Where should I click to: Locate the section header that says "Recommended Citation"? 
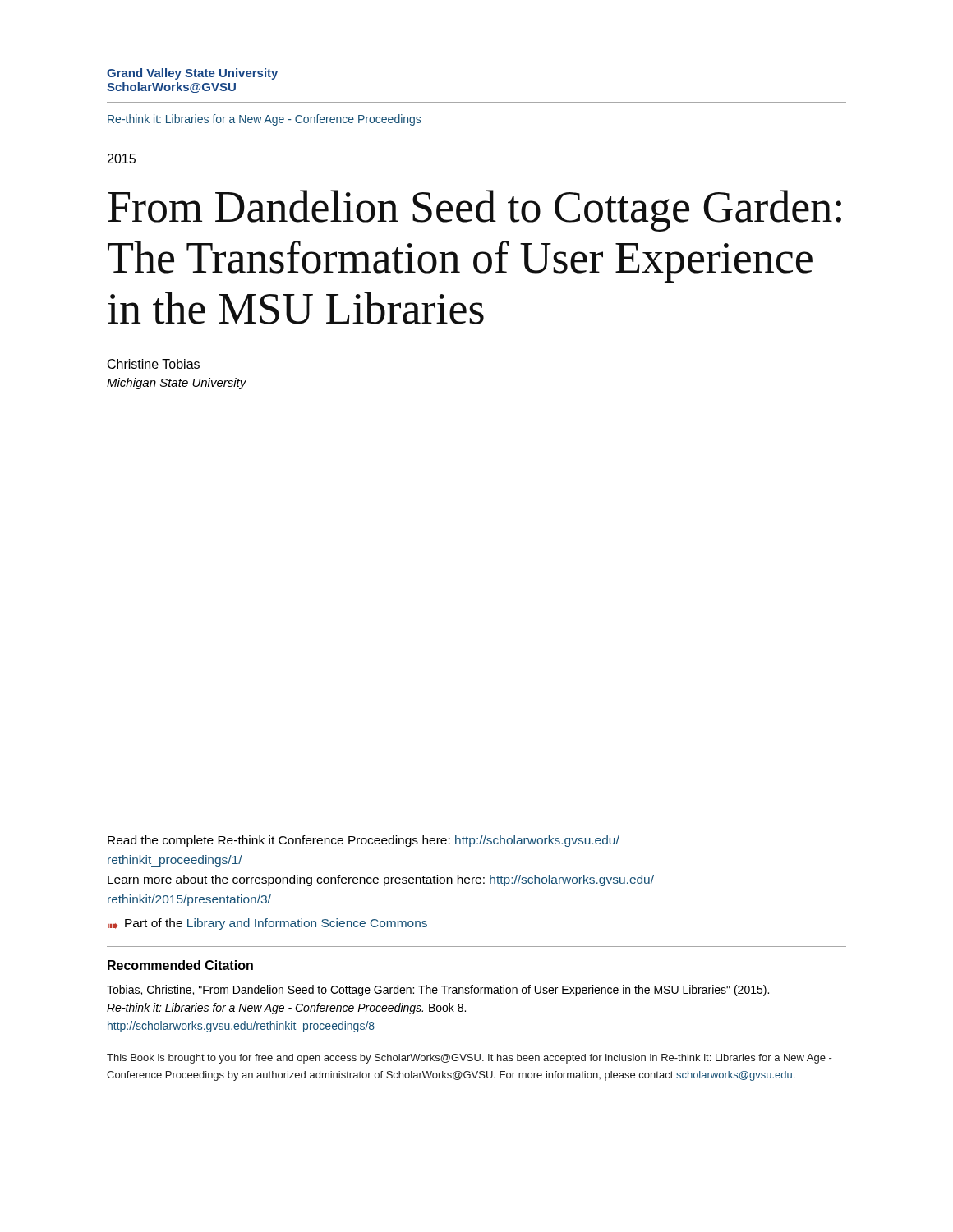pos(180,966)
